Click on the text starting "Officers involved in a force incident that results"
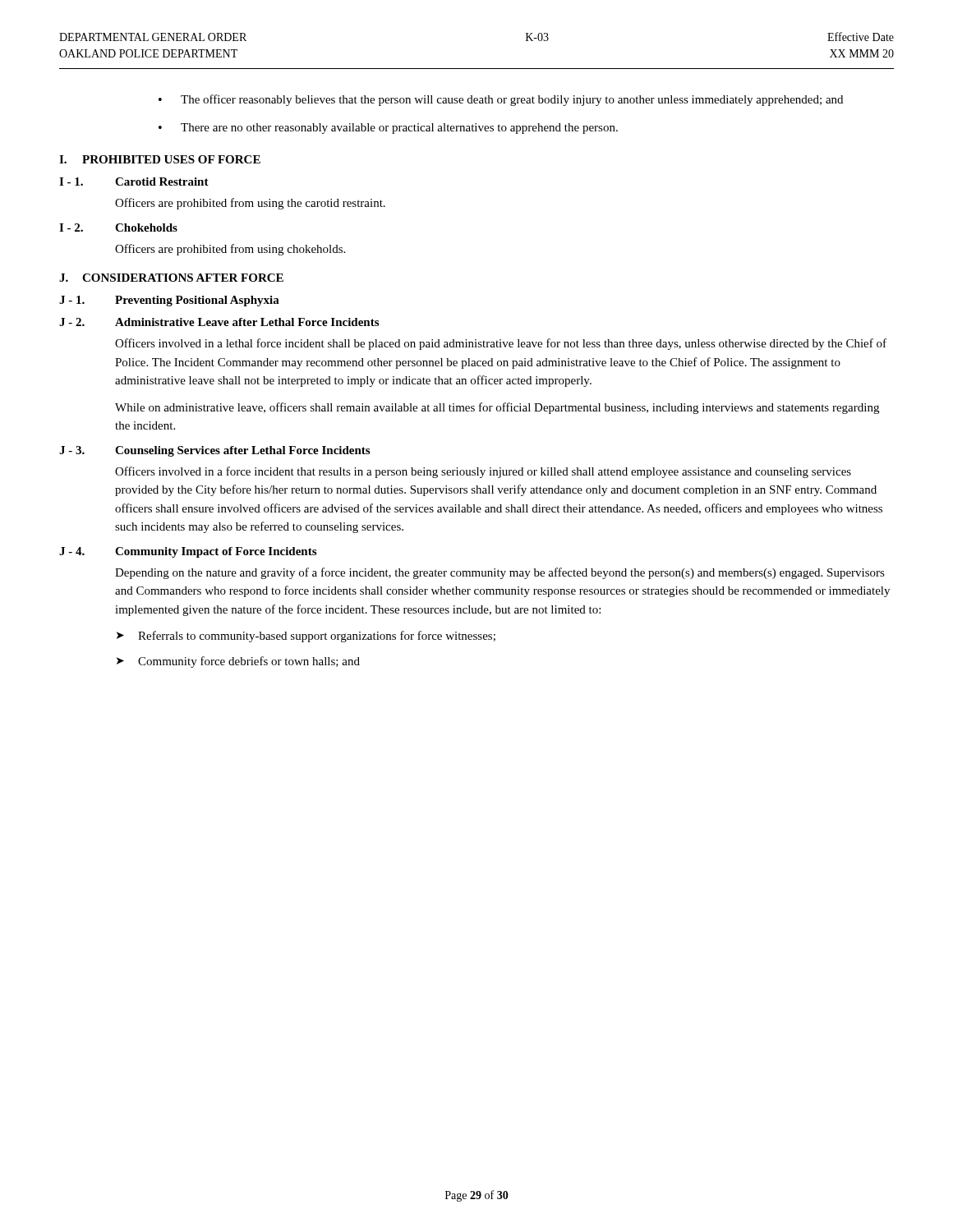The image size is (953, 1232). click(x=504, y=499)
